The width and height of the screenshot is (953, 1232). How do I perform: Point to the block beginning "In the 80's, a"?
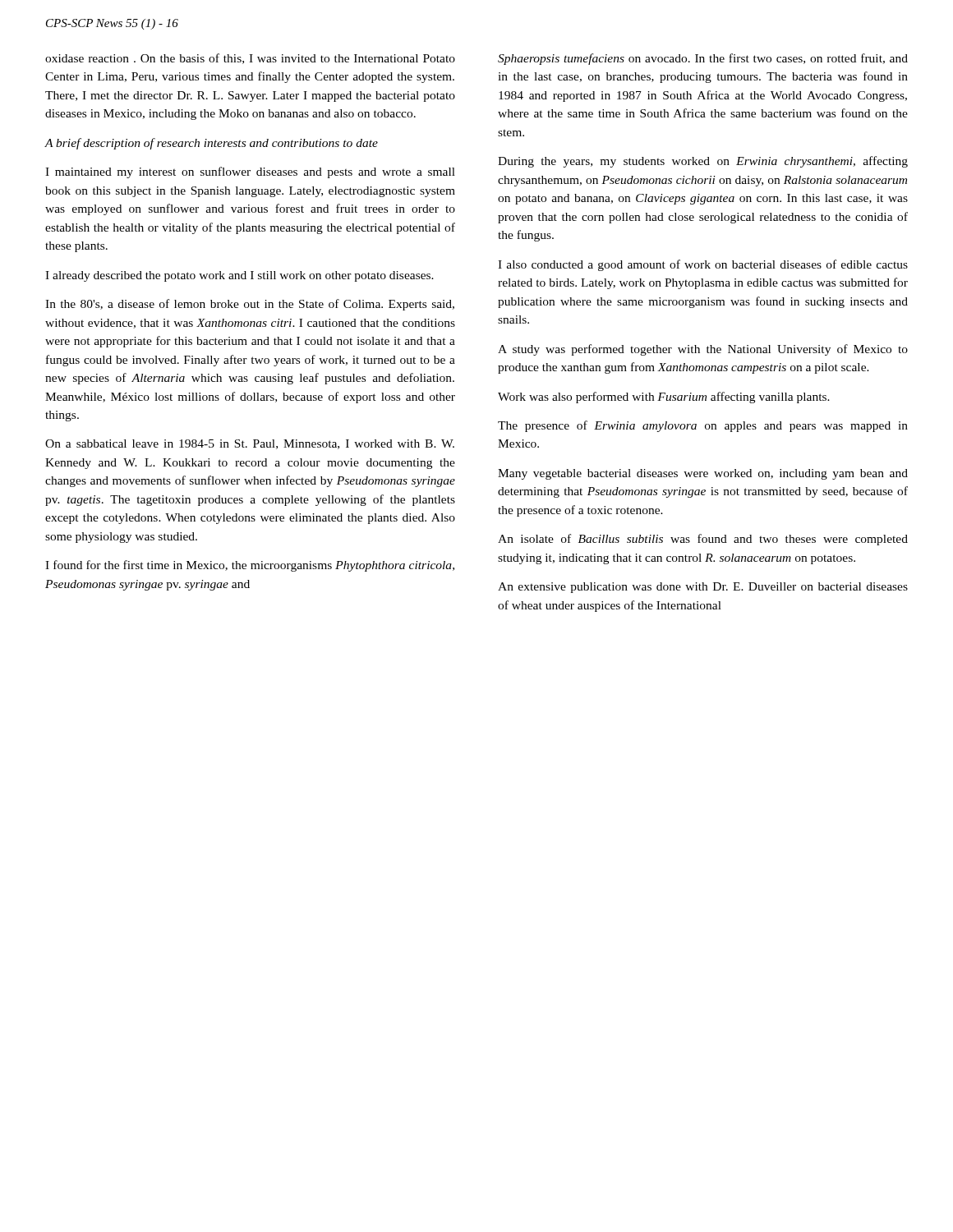[x=250, y=360]
